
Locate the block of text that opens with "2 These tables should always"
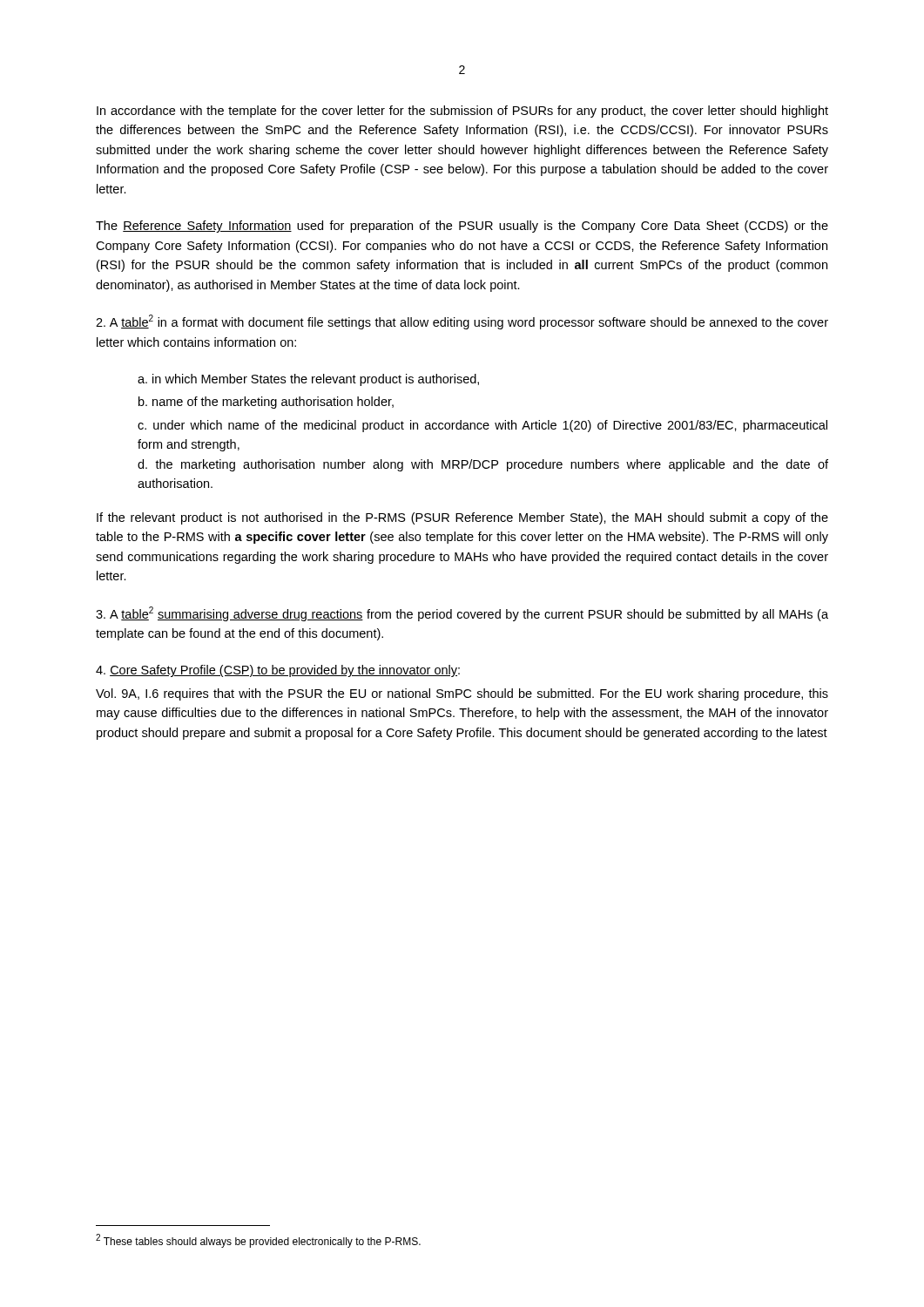pos(258,1236)
